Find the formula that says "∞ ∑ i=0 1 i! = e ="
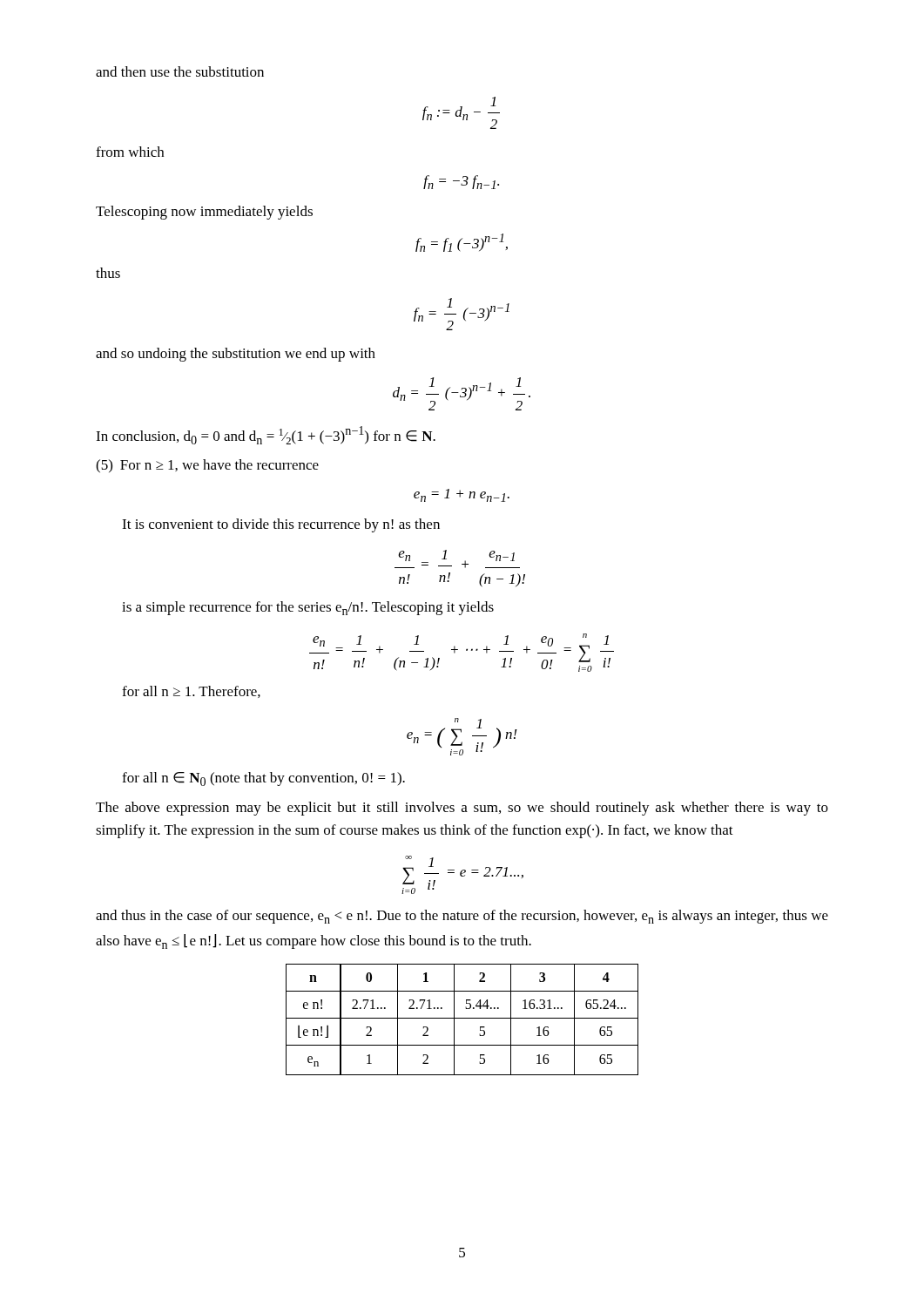The image size is (924, 1307). pos(463,874)
